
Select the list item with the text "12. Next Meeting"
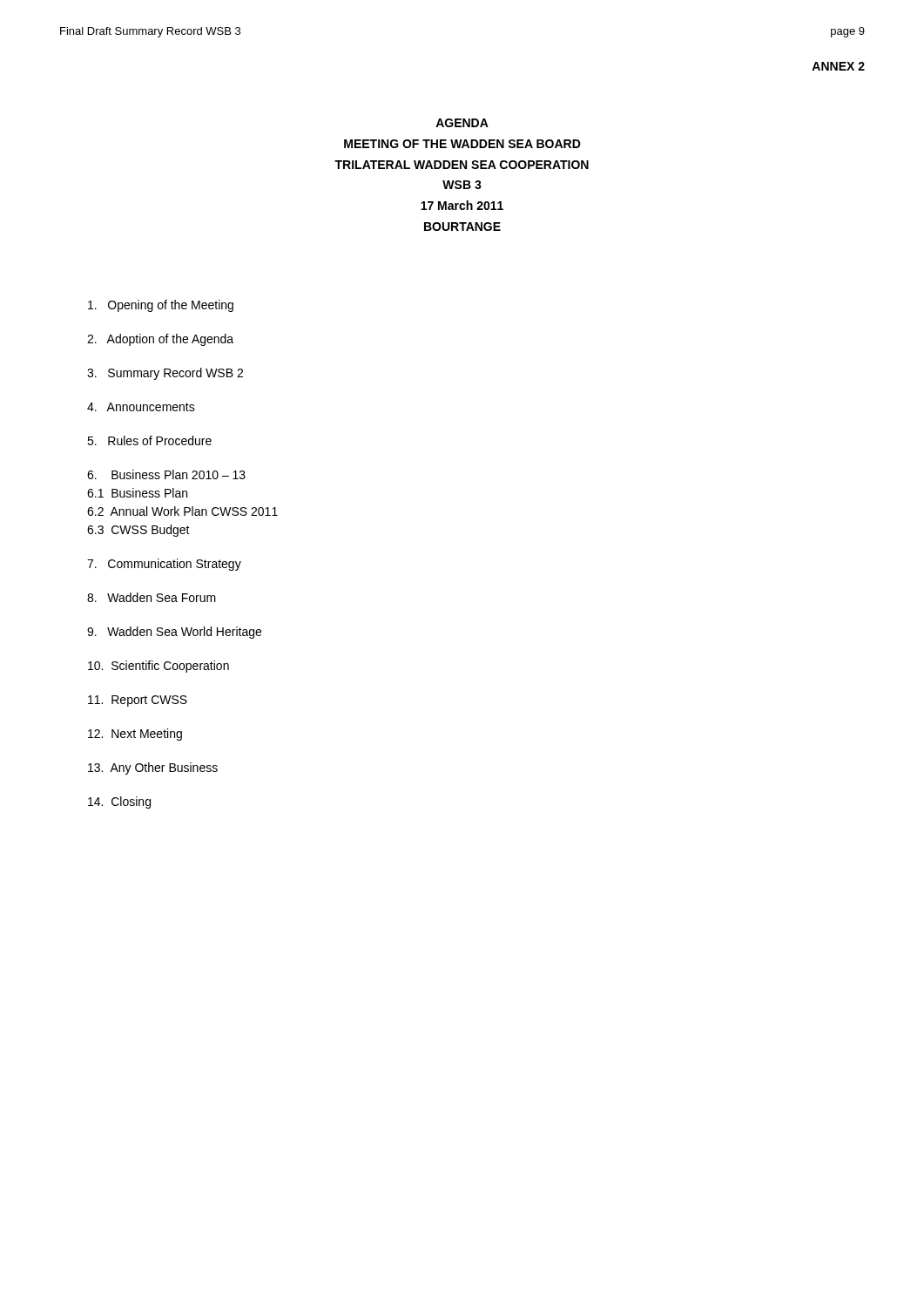pyautogui.click(x=135, y=734)
